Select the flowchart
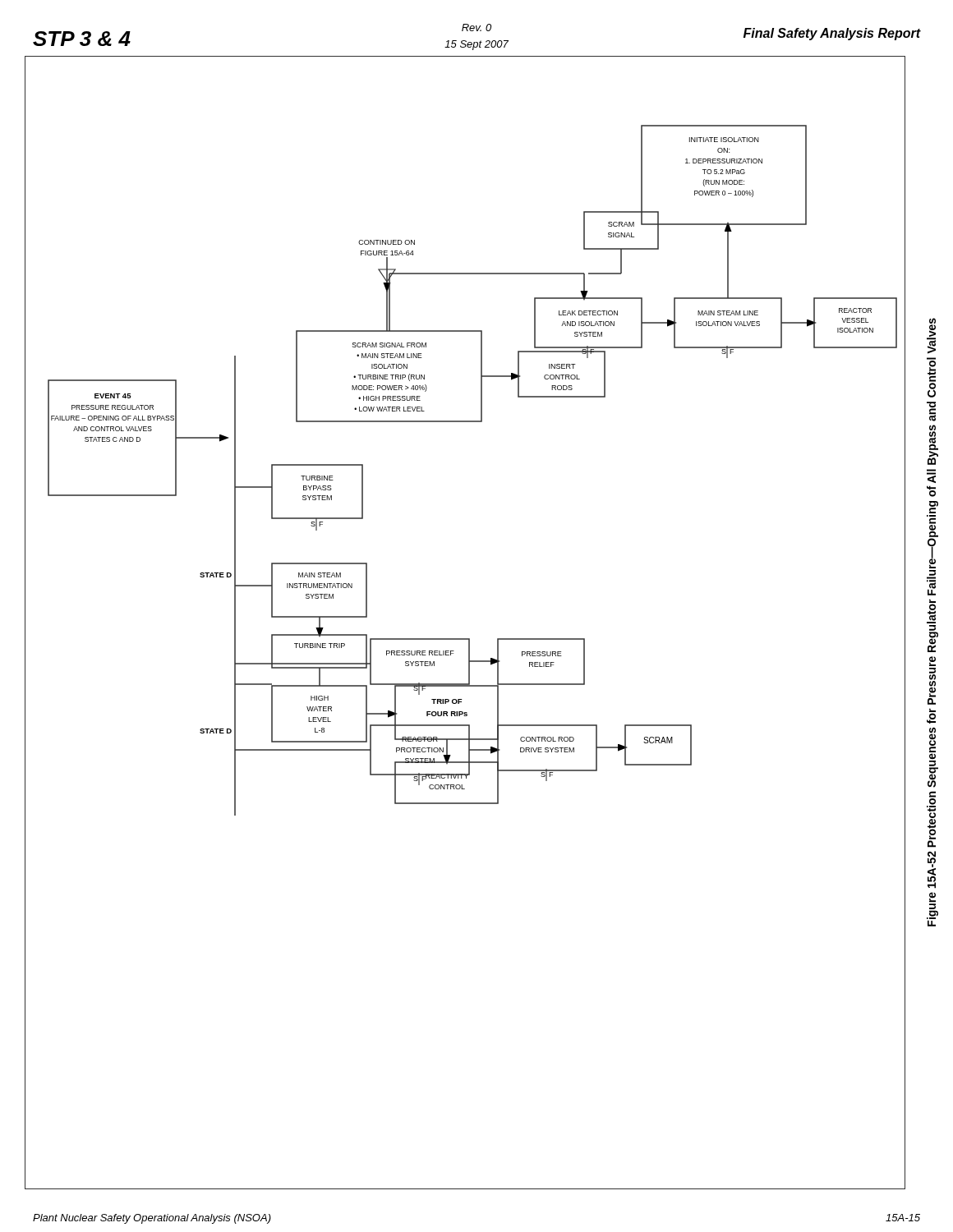The image size is (953, 1232). [x=465, y=623]
